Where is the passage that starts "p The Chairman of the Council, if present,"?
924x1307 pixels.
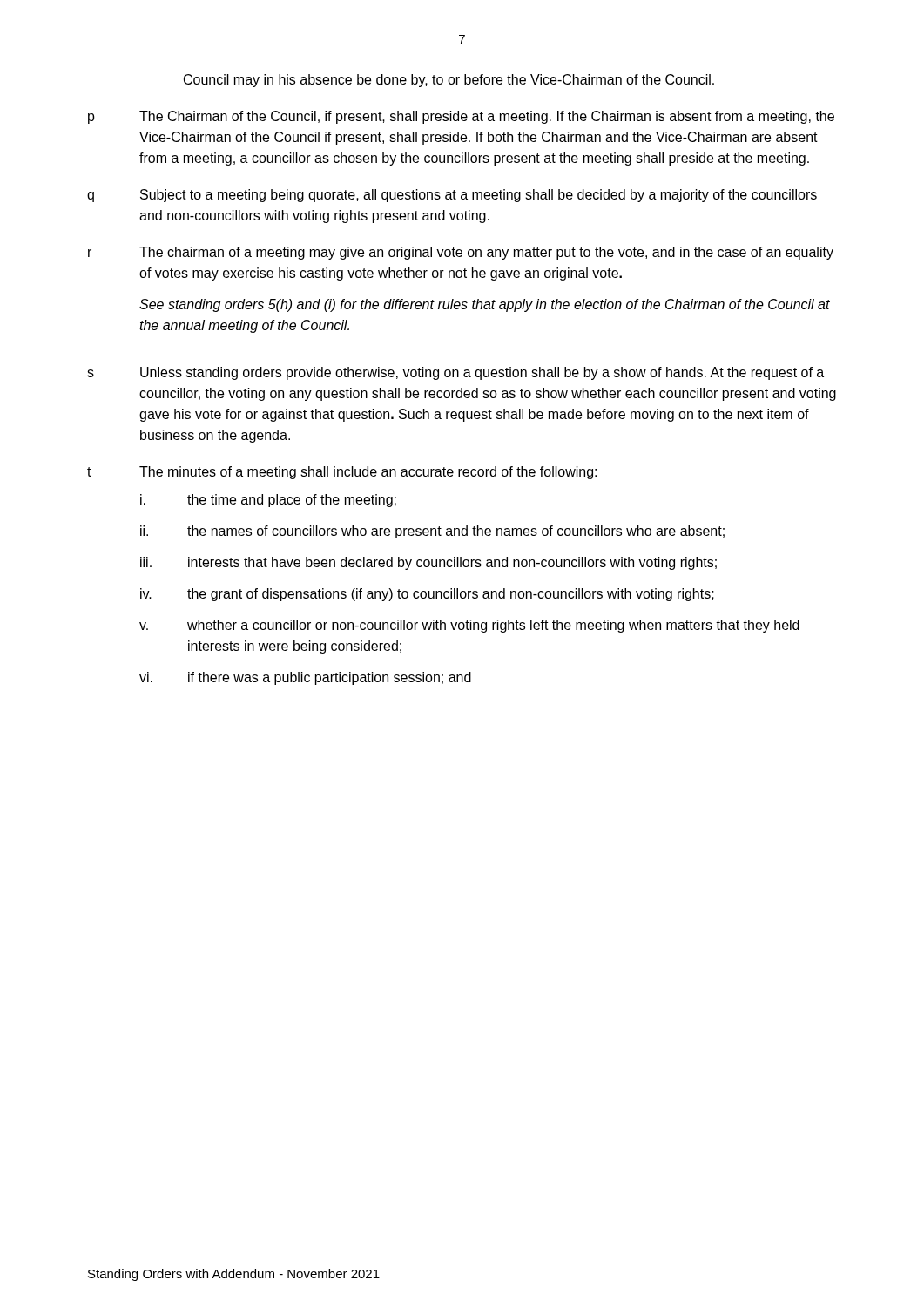pos(462,138)
